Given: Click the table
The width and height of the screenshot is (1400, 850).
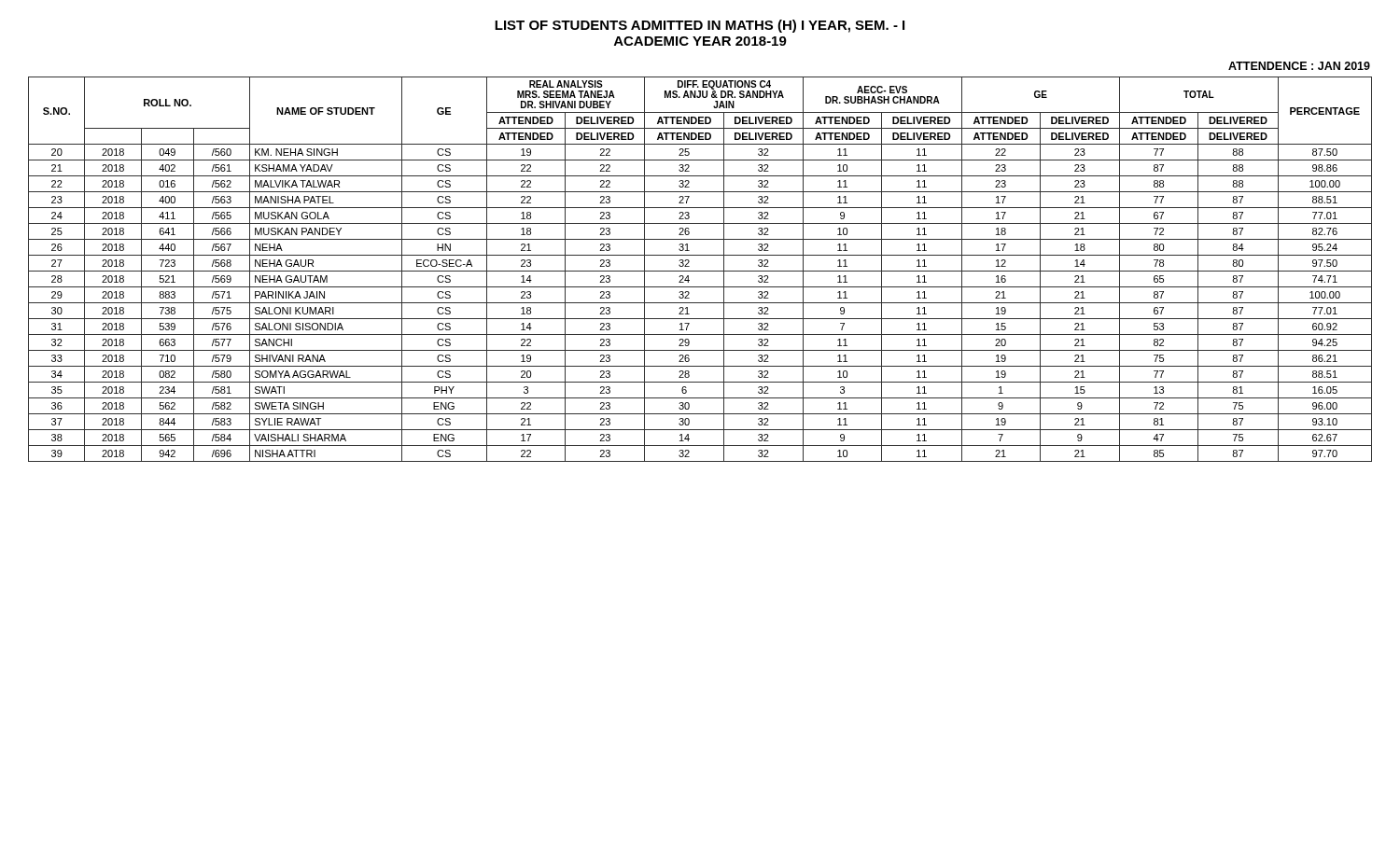Looking at the screenshot, I should (x=700, y=269).
